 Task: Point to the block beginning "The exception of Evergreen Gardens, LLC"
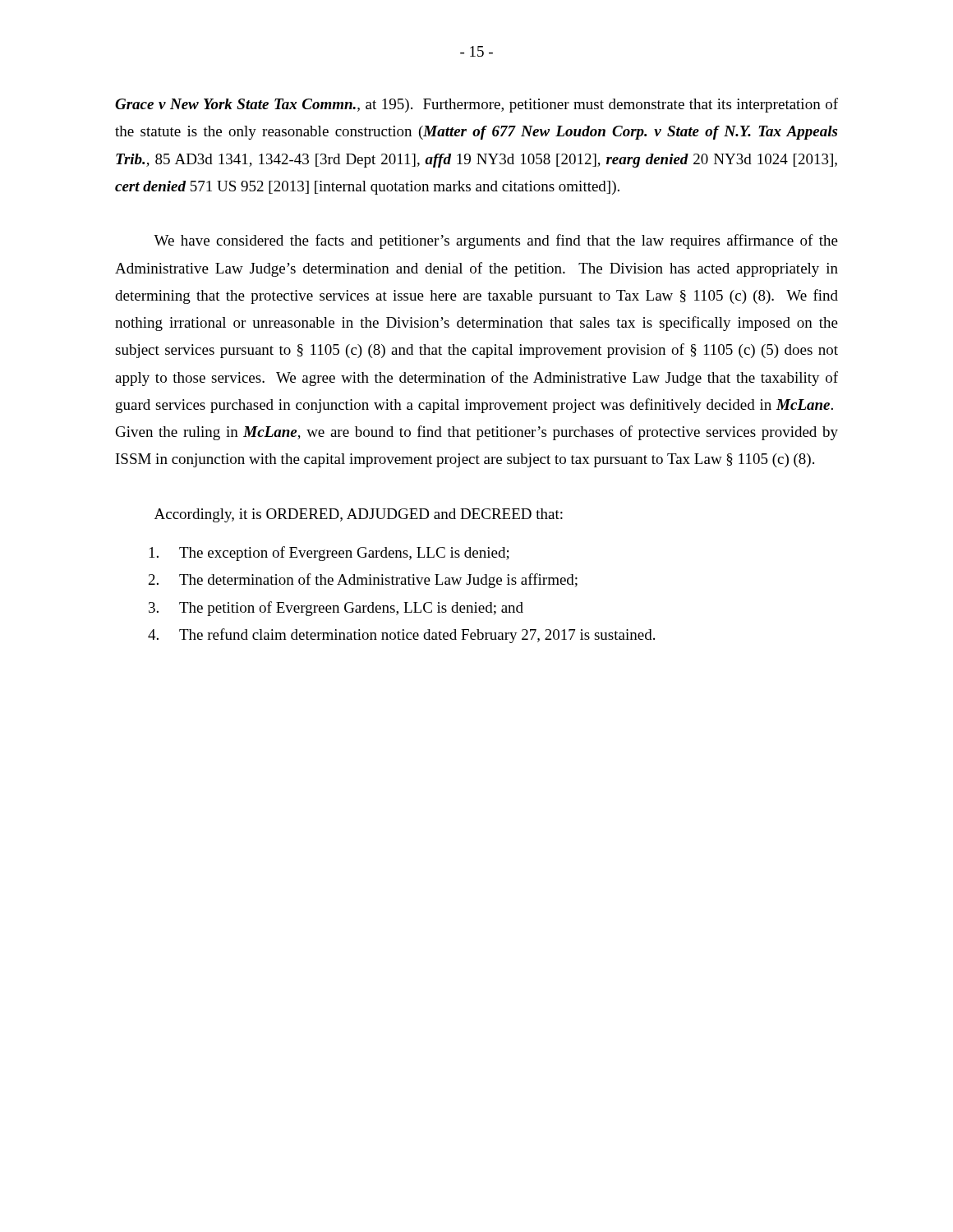pyautogui.click(x=493, y=552)
